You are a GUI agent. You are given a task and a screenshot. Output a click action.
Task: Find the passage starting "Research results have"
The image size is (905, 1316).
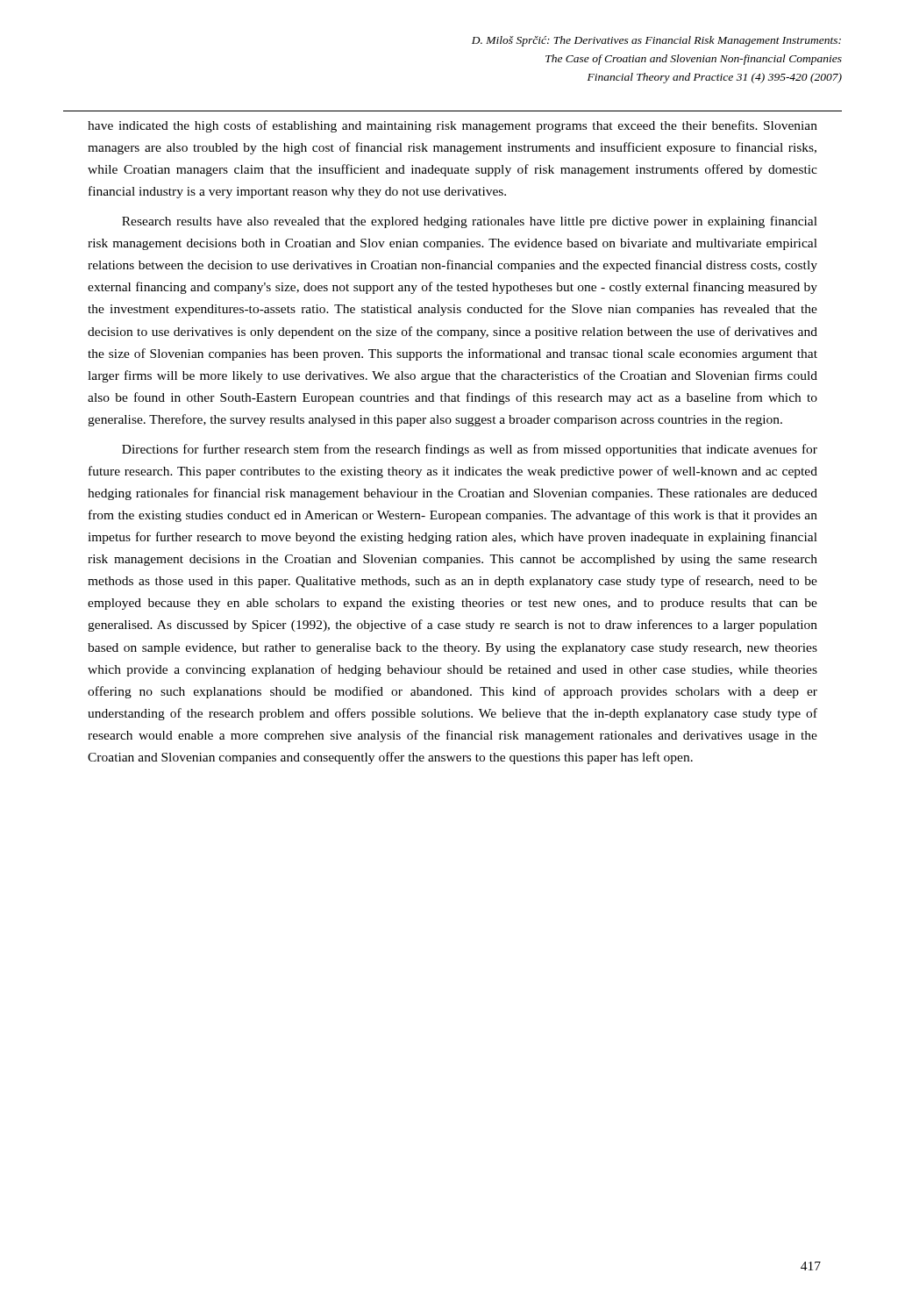[452, 320]
